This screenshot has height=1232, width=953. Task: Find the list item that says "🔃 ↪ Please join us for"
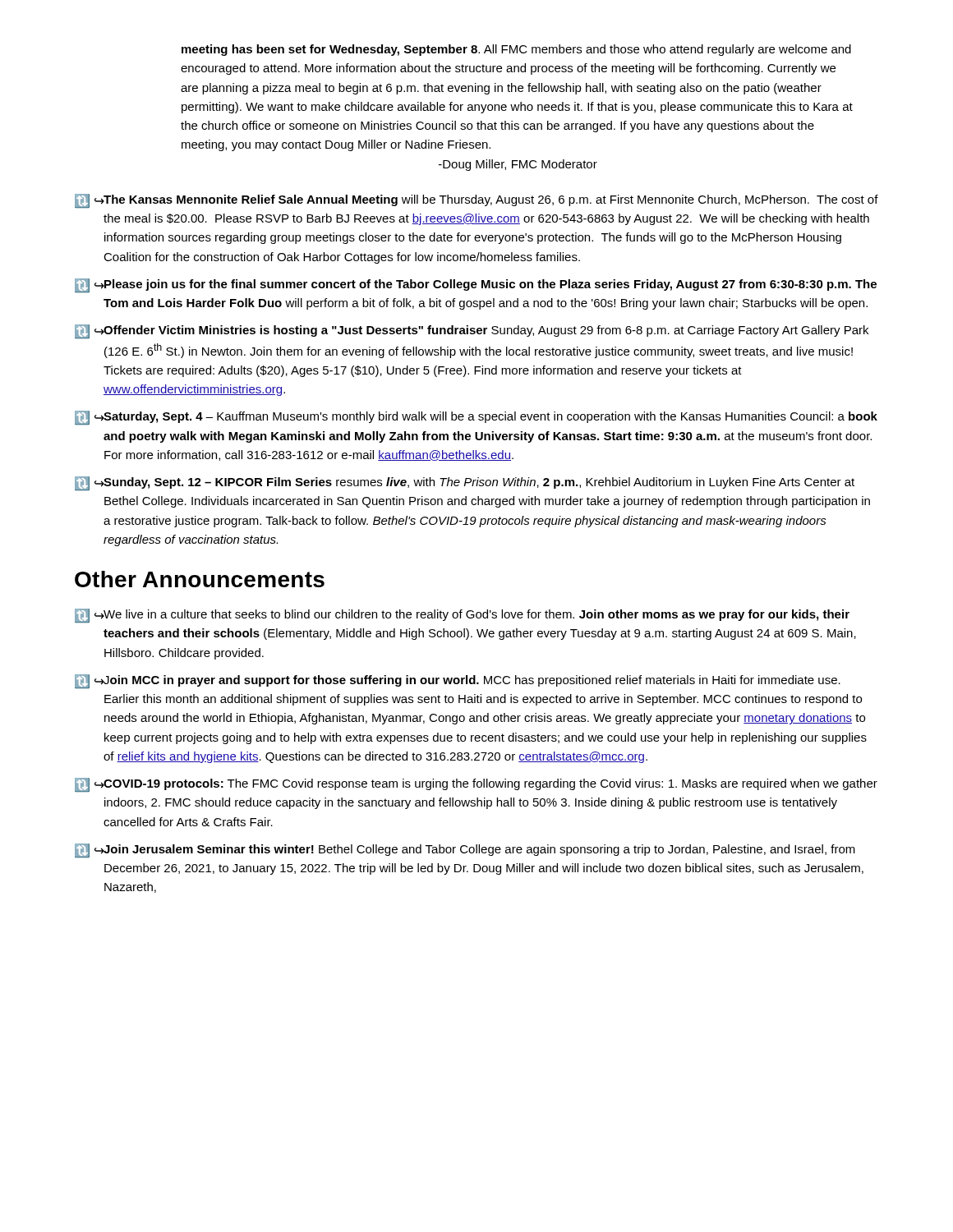coord(476,293)
